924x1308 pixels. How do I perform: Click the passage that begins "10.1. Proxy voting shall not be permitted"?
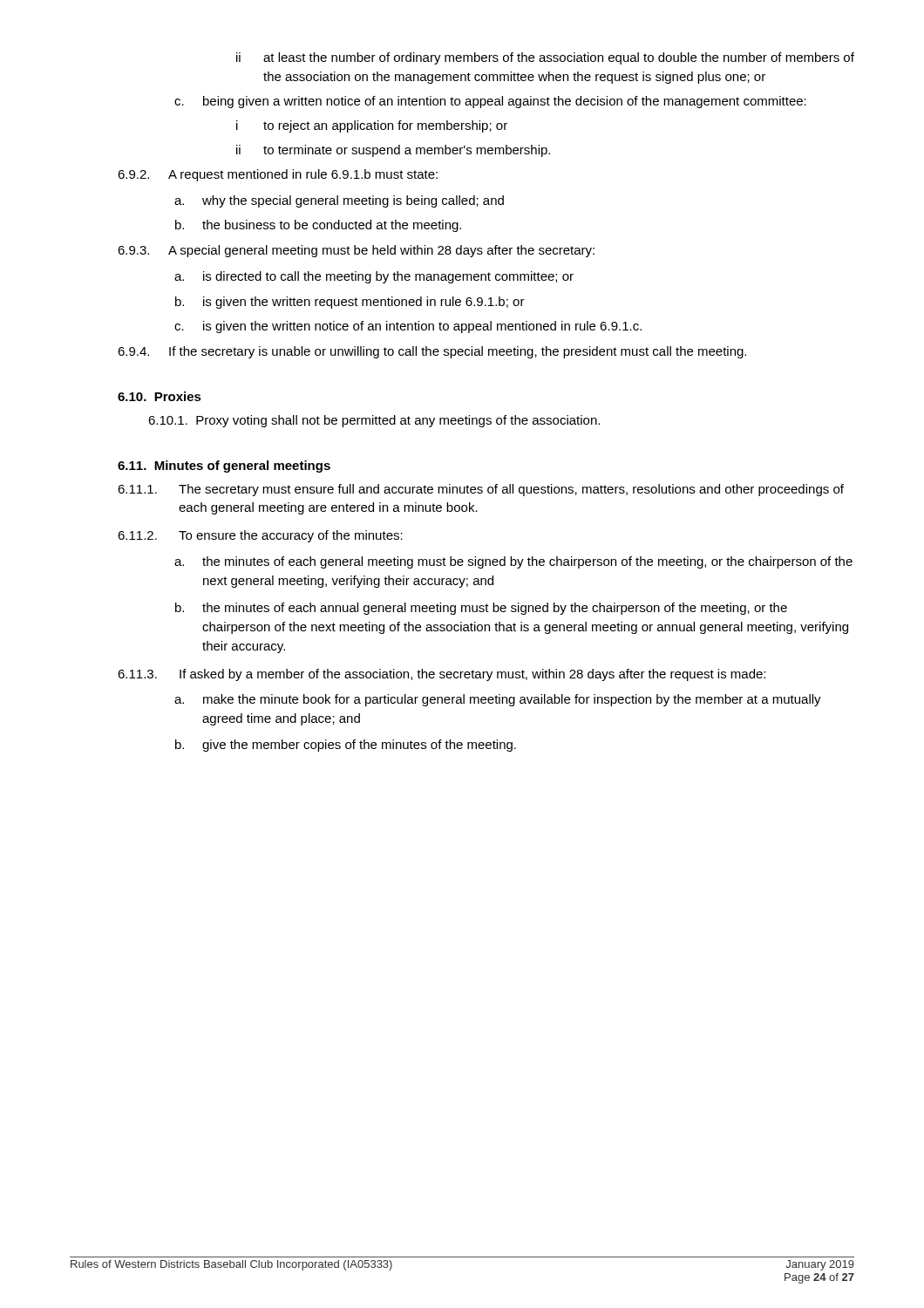375,420
